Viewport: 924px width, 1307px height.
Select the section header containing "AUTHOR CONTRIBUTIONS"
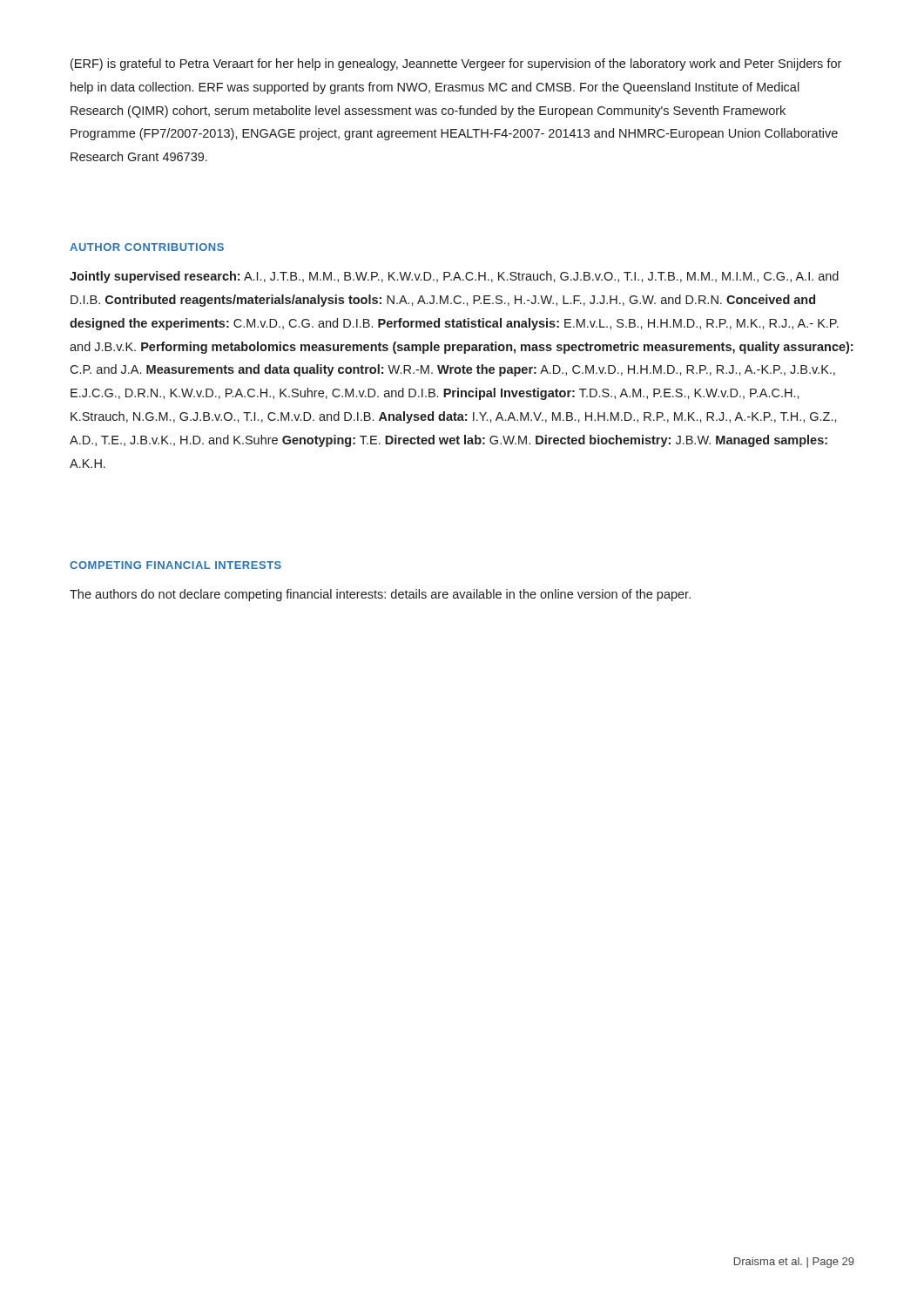[x=147, y=247]
